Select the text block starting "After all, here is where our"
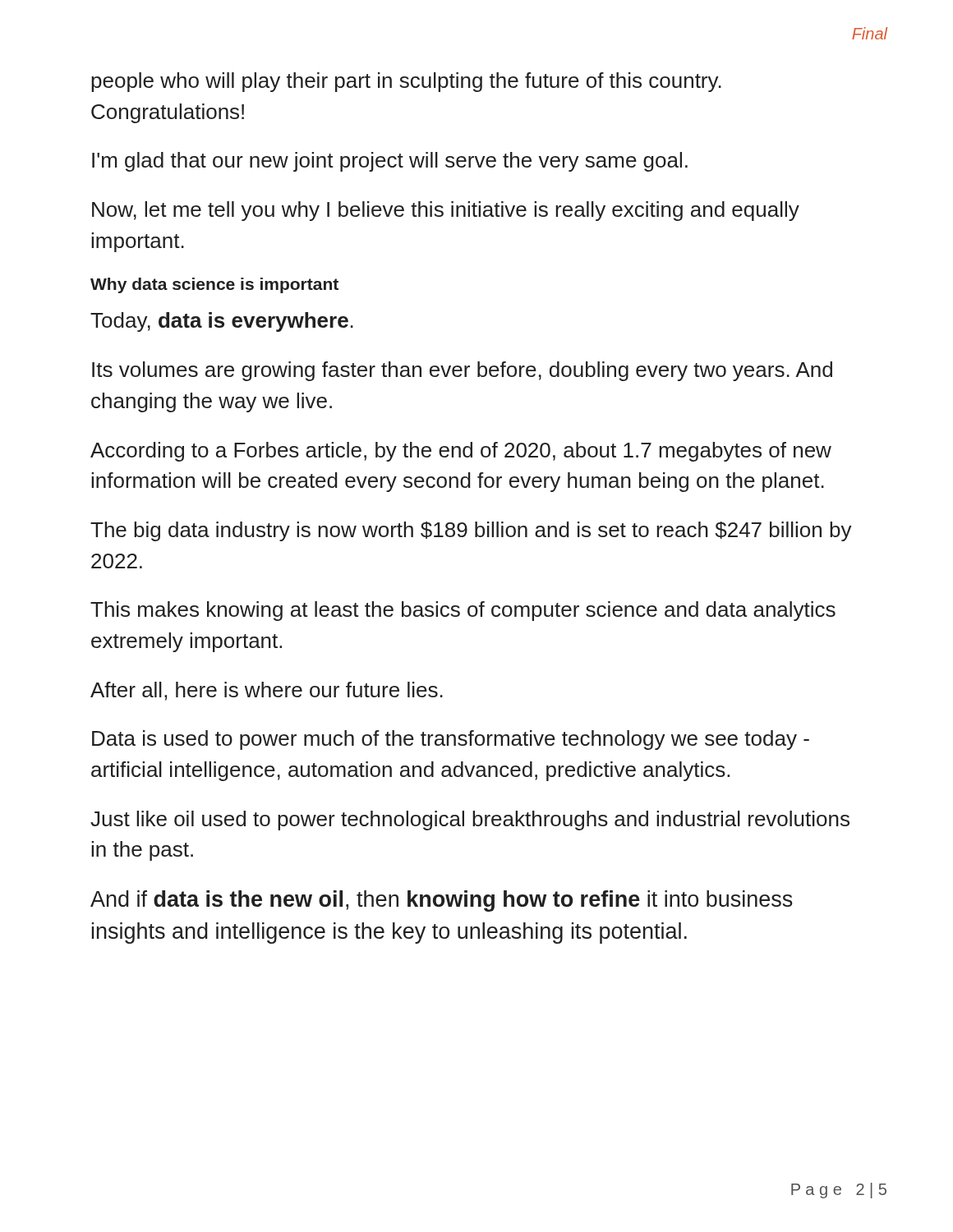The height and width of the screenshot is (1232, 953). point(267,690)
